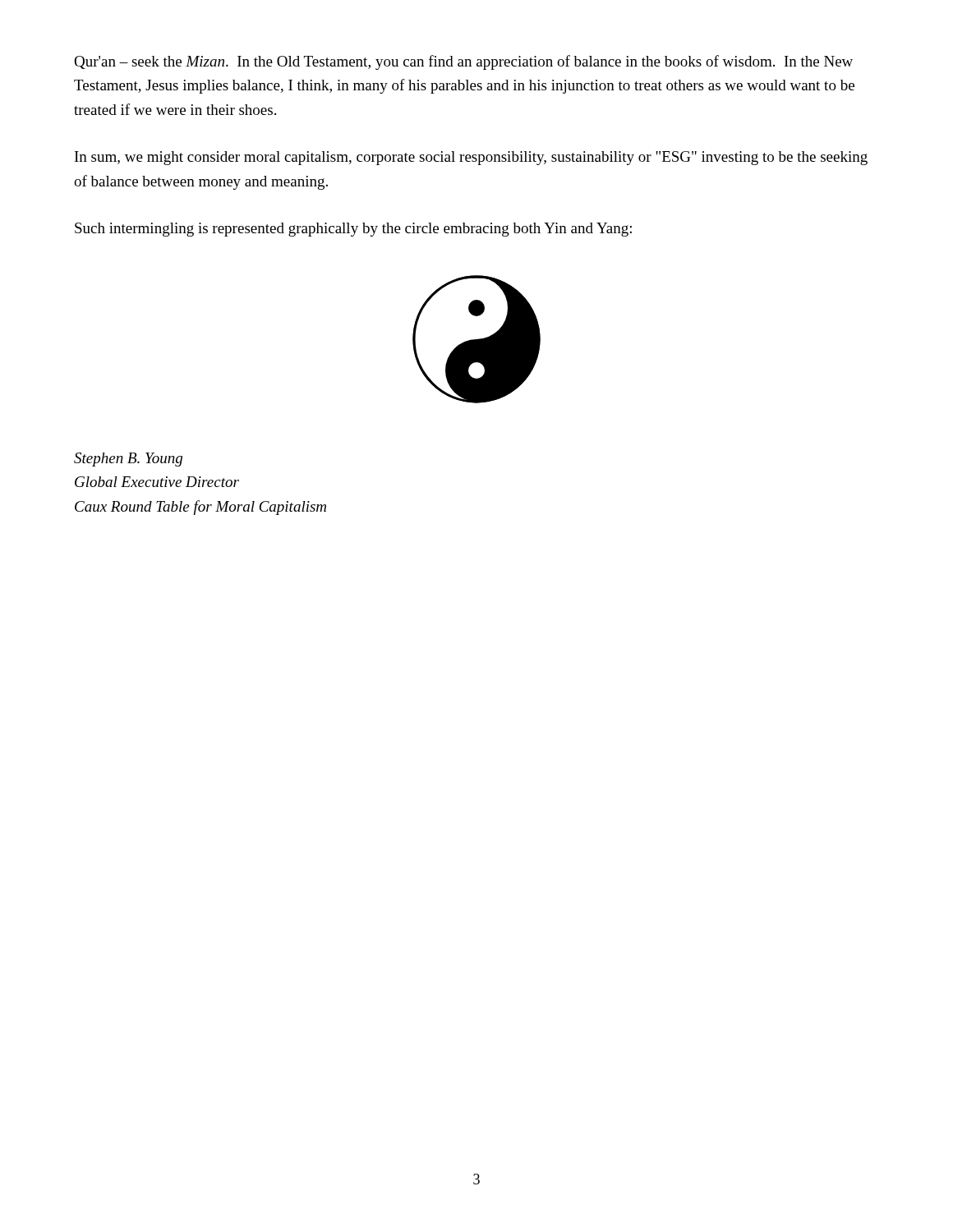Find the text block with the text "Stephen B. Young Global"

tap(128, 460)
